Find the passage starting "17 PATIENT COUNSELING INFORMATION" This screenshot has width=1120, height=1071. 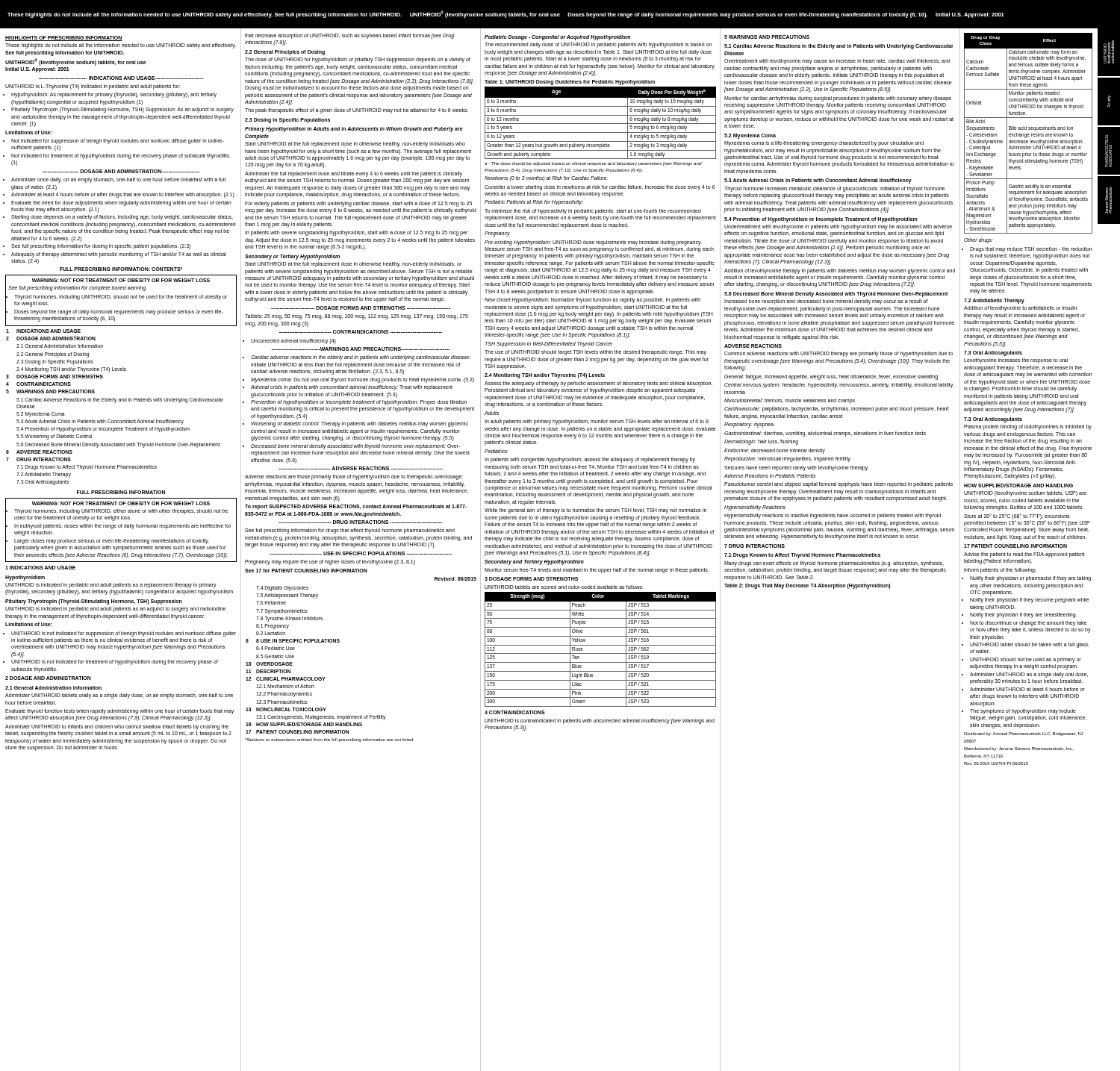(1028, 546)
